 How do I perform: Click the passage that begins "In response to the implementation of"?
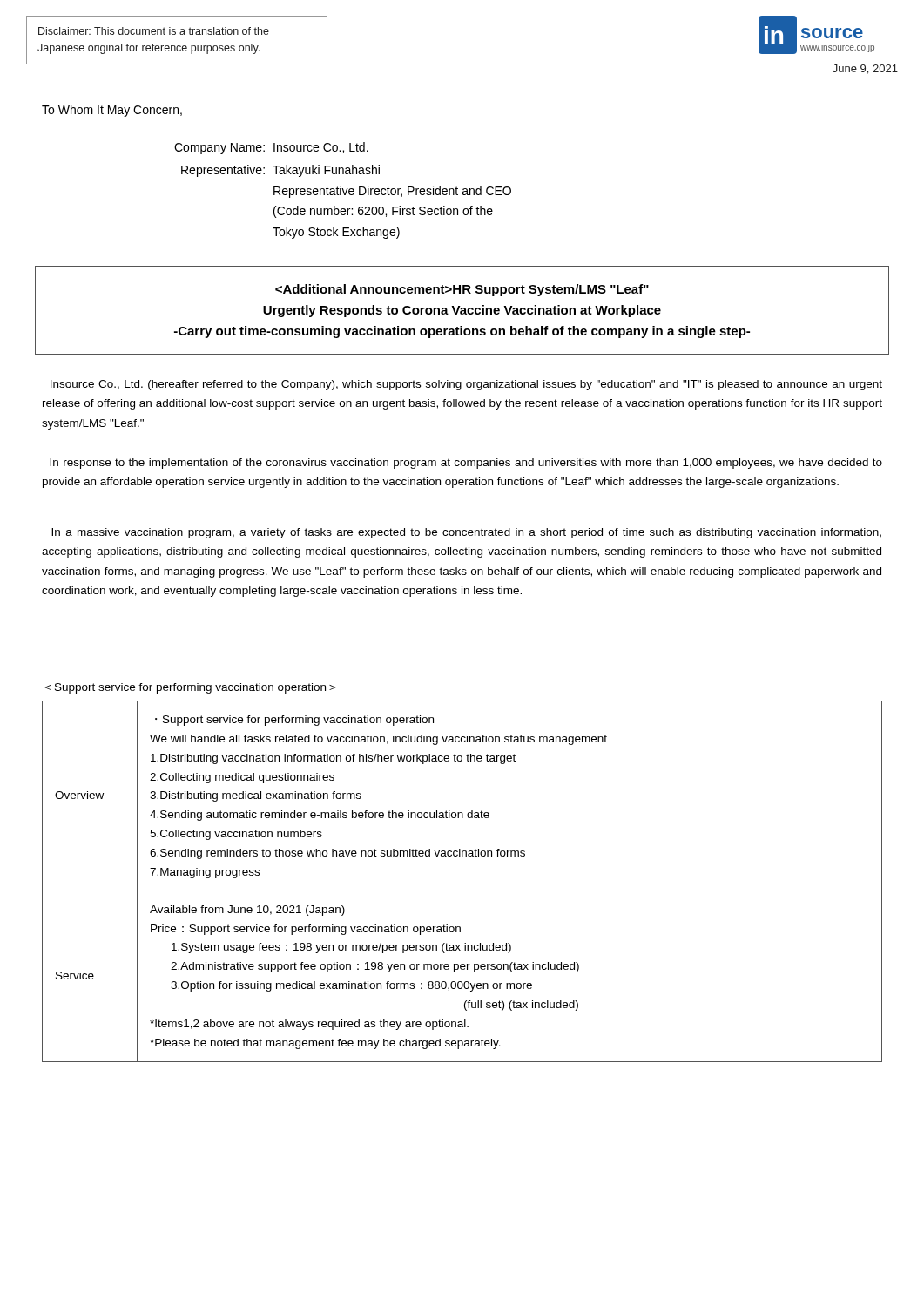click(462, 472)
